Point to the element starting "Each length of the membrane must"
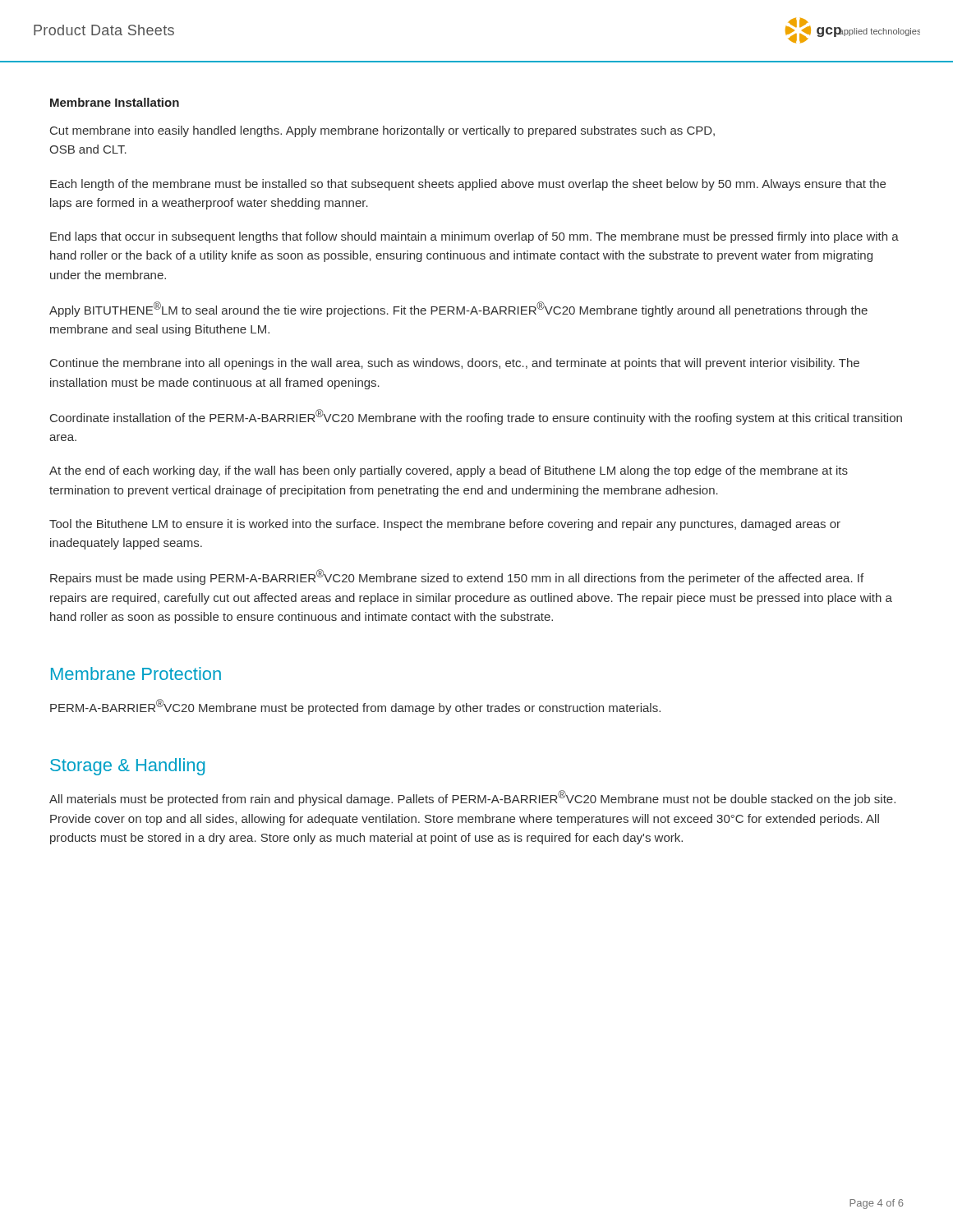Image resolution: width=953 pixels, height=1232 pixels. [x=468, y=193]
